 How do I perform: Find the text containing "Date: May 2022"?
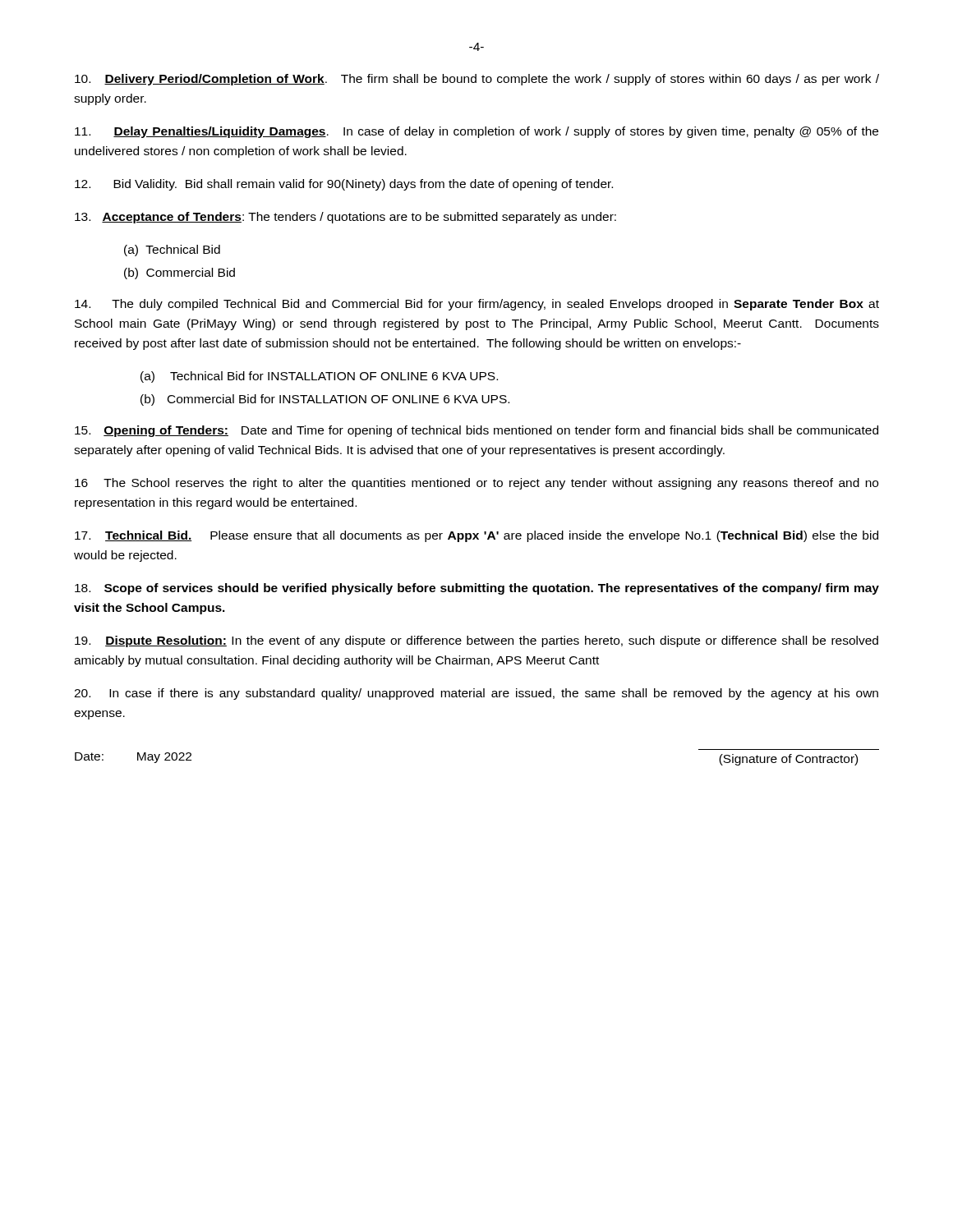click(x=133, y=756)
